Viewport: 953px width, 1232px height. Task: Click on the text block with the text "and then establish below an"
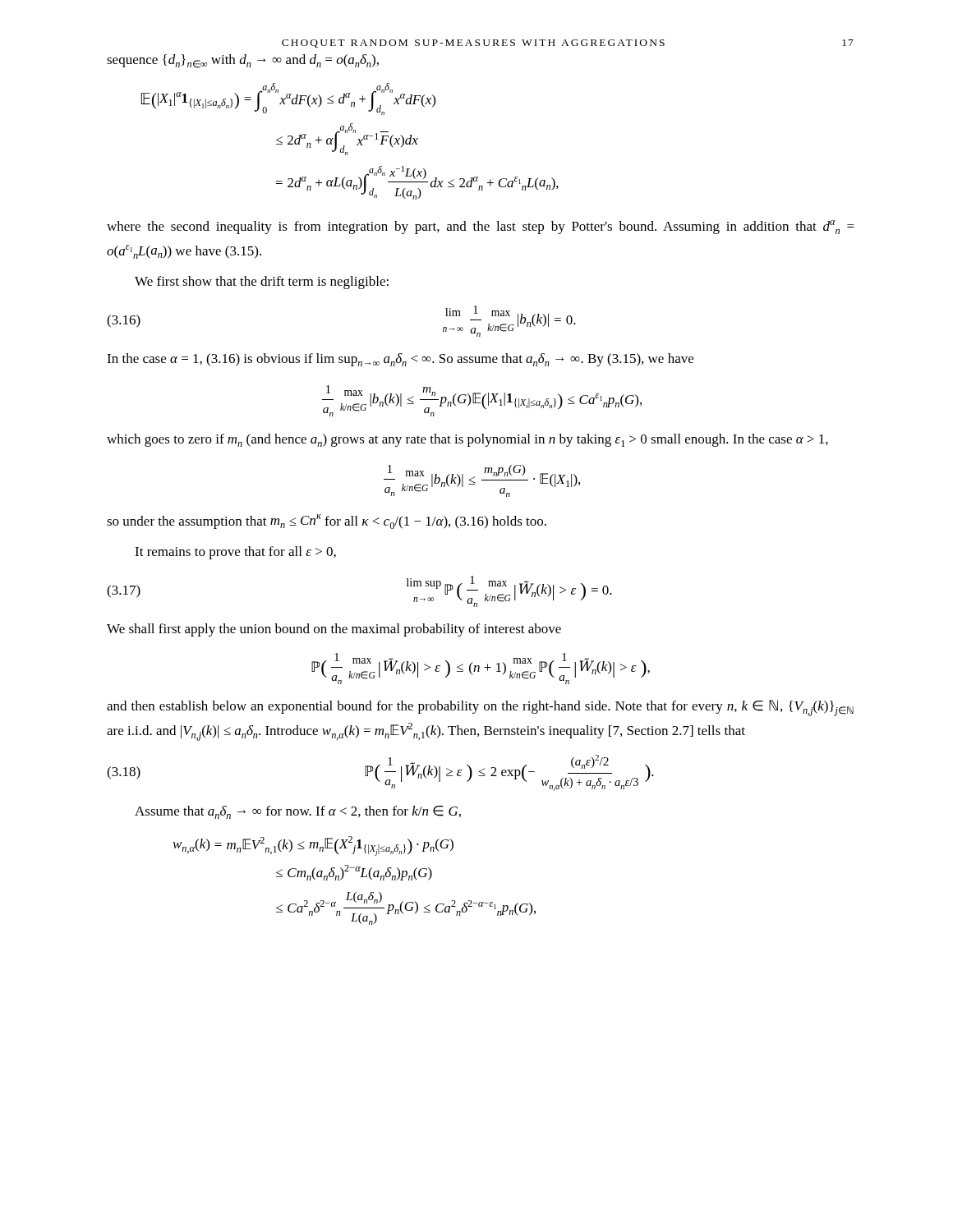(481, 719)
